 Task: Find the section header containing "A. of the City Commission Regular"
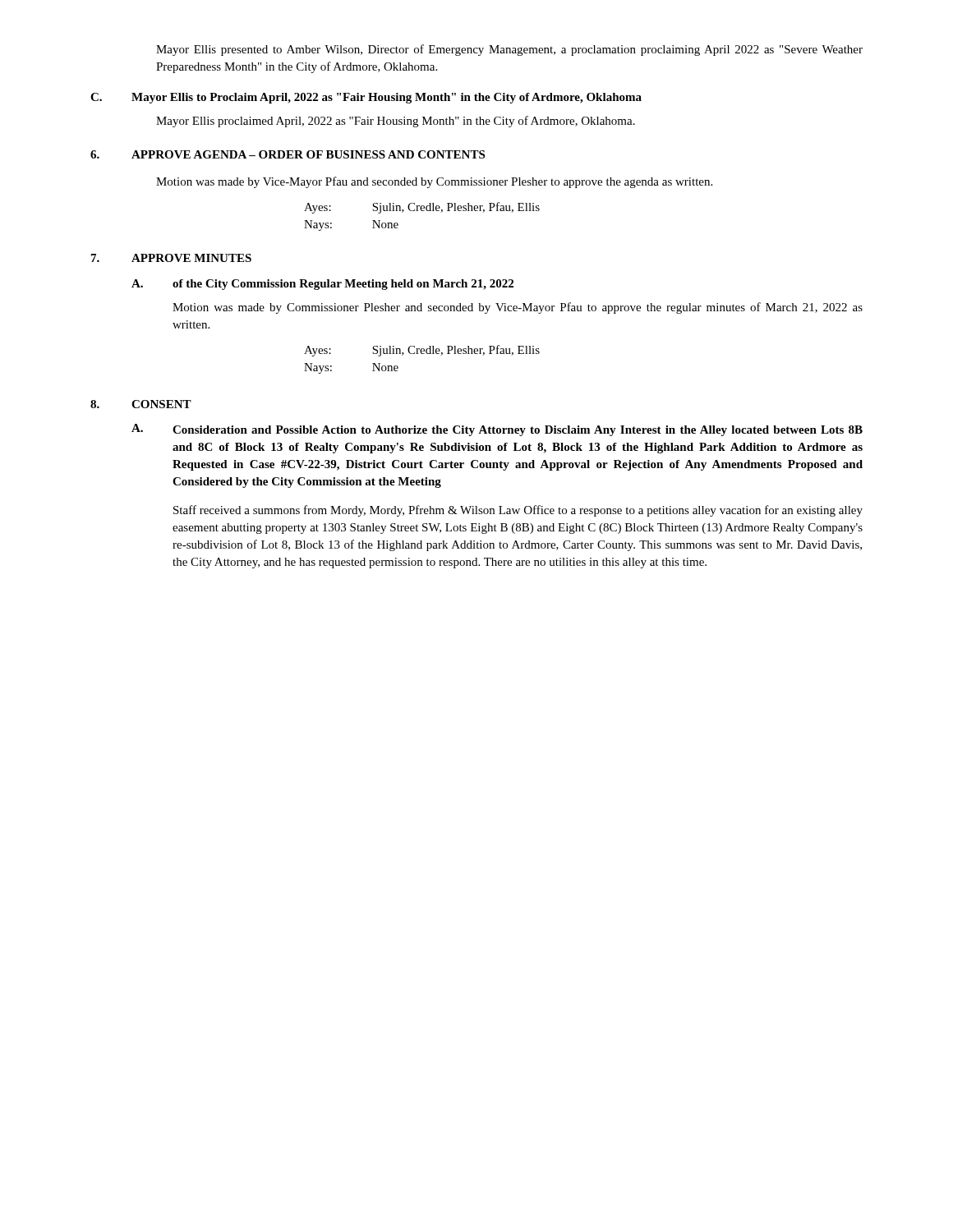[497, 284]
